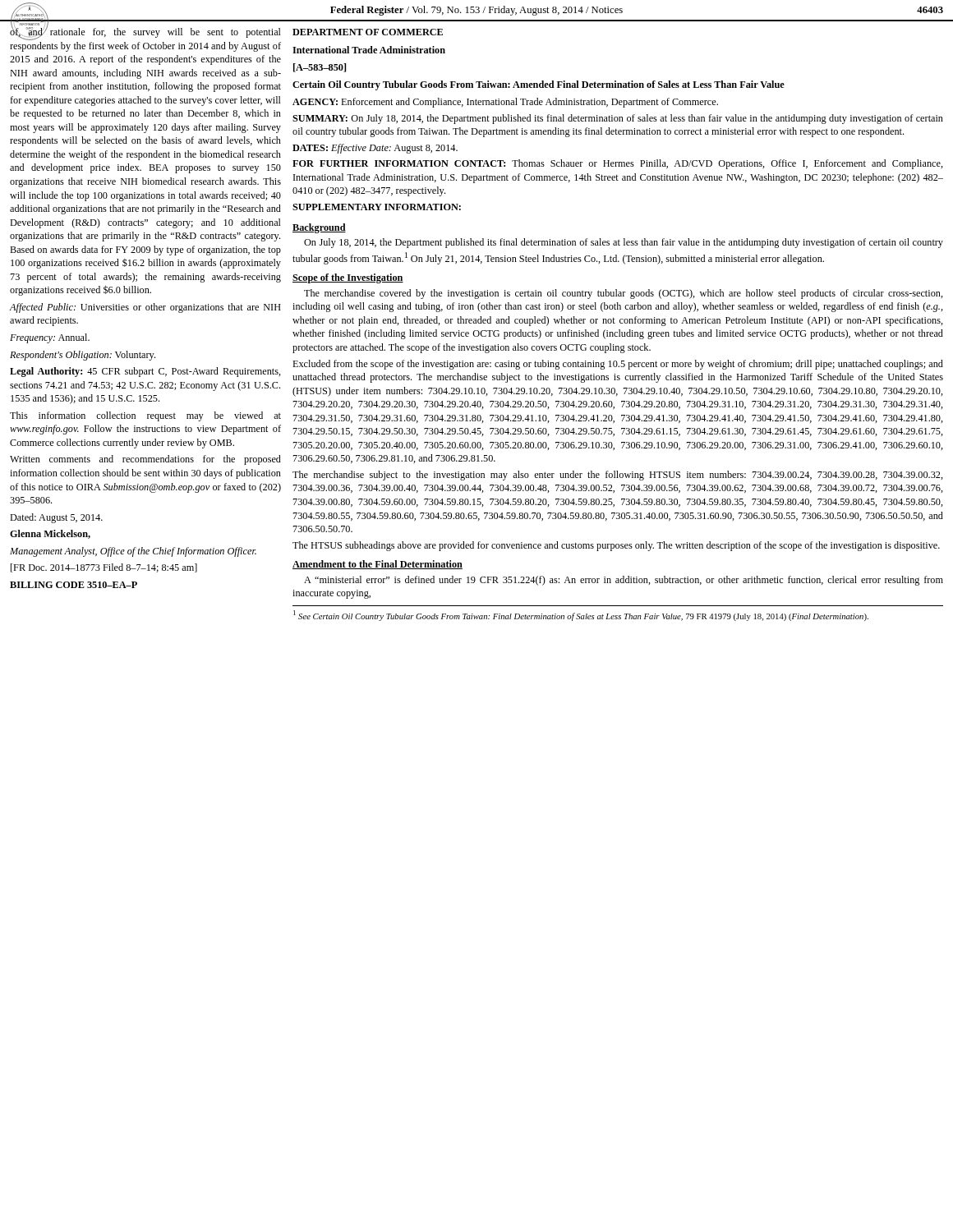The image size is (953, 1232).
Task: Find the block on this page that starts "The HTSUS subheadings above are provided for convenience"
Action: (x=618, y=545)
